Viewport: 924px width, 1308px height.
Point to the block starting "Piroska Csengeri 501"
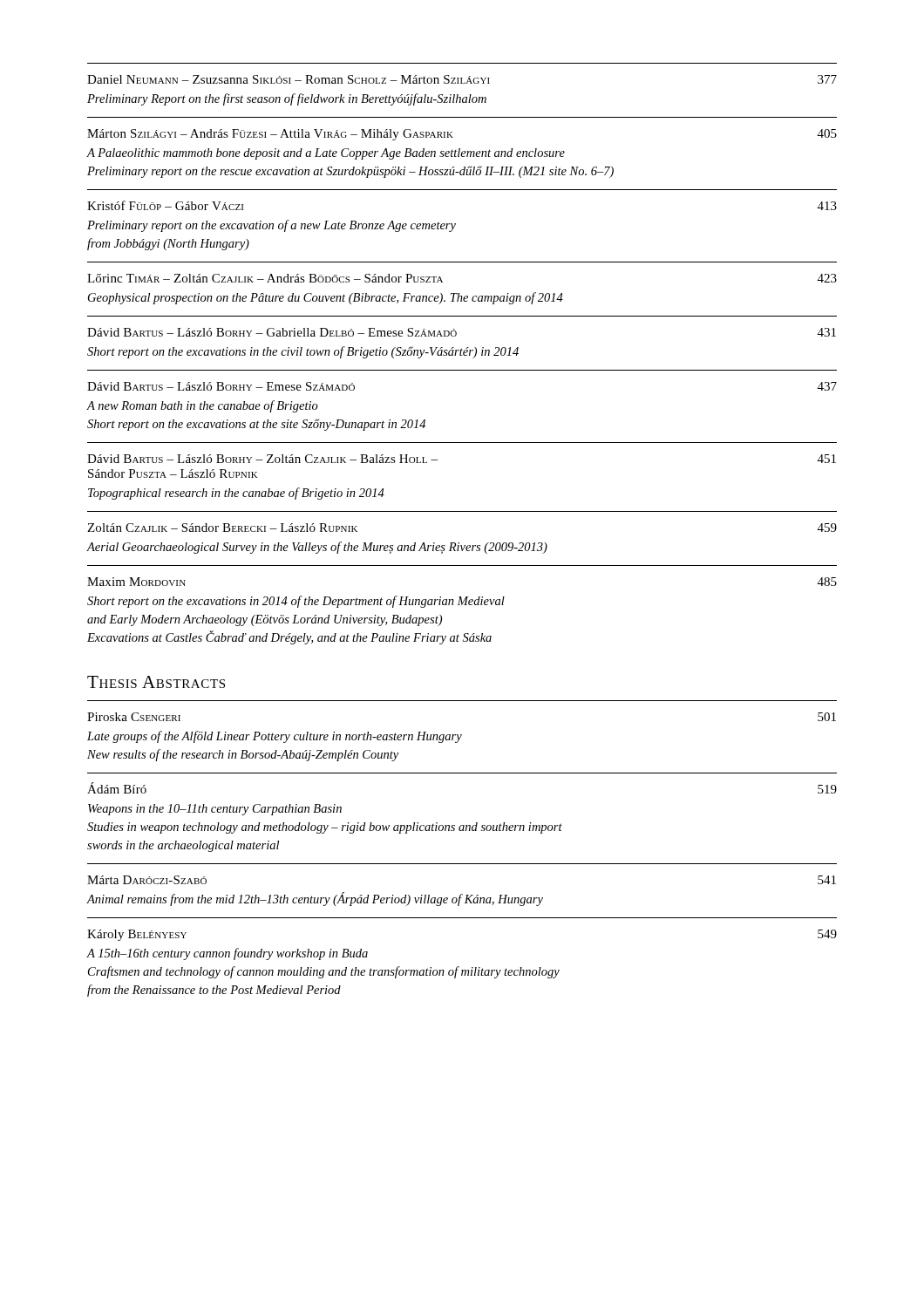tap(462, 732)
